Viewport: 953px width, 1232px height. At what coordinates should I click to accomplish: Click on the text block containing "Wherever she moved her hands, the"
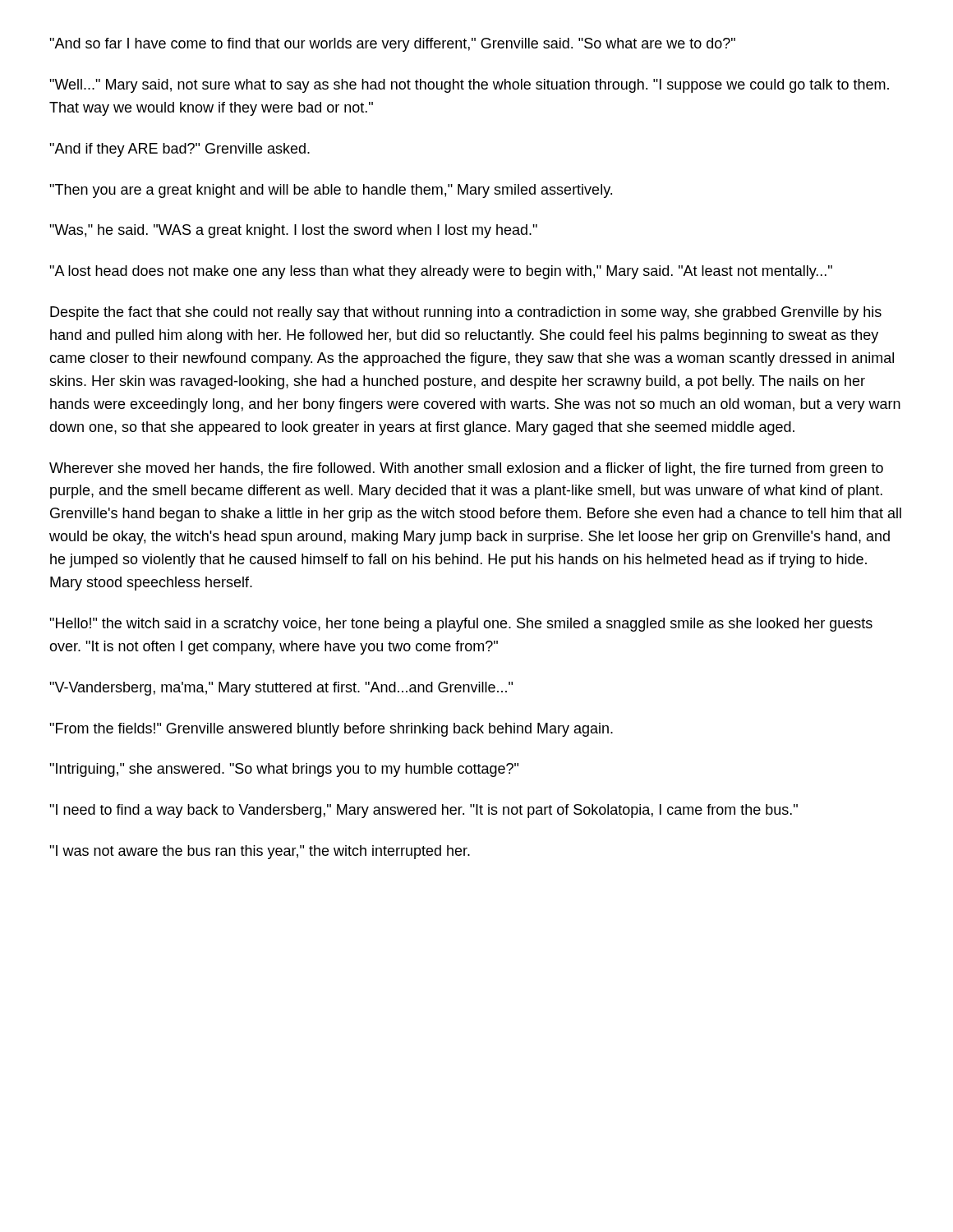coord(476,525)
